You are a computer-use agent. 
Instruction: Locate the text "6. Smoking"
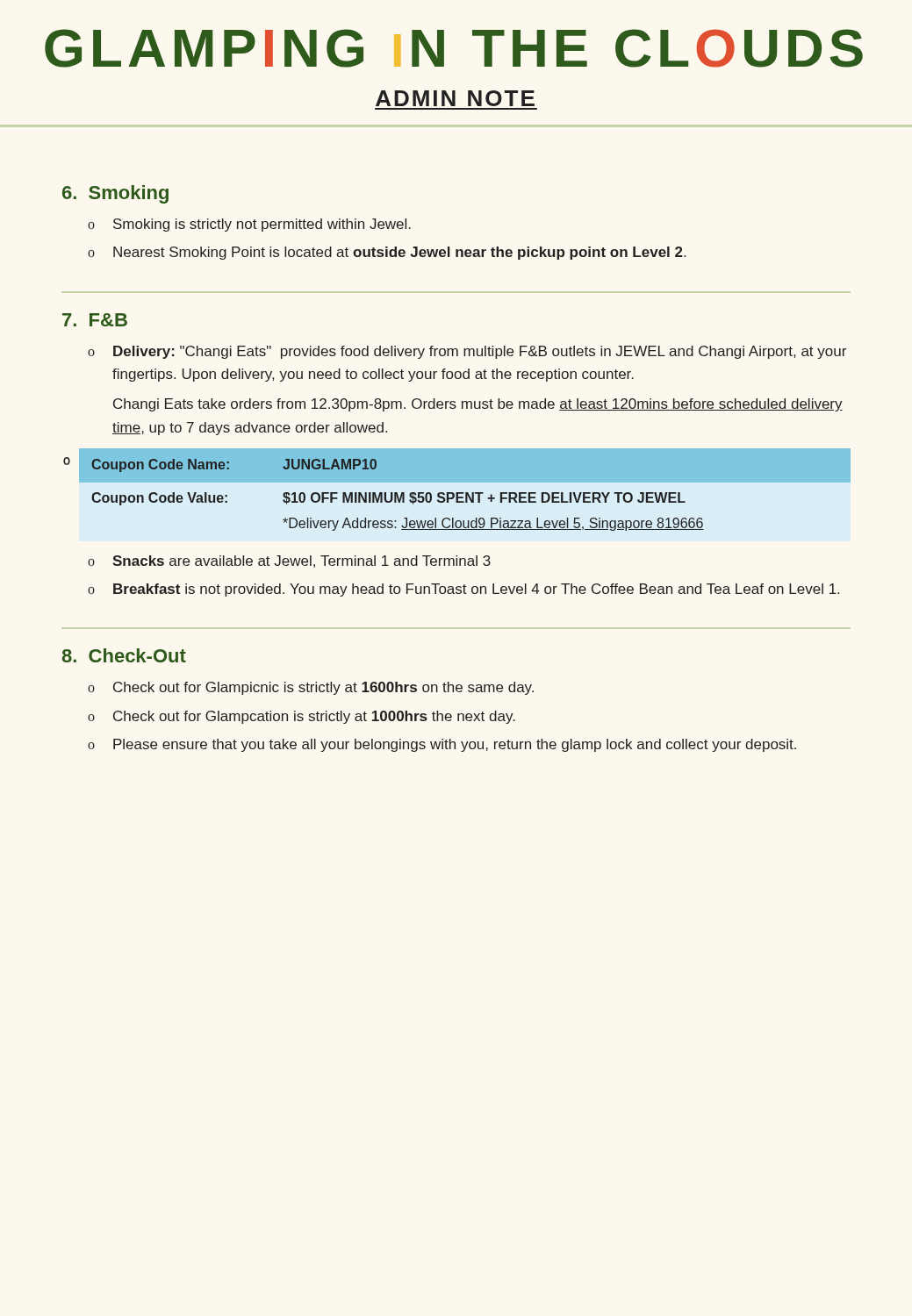point(116,193)
